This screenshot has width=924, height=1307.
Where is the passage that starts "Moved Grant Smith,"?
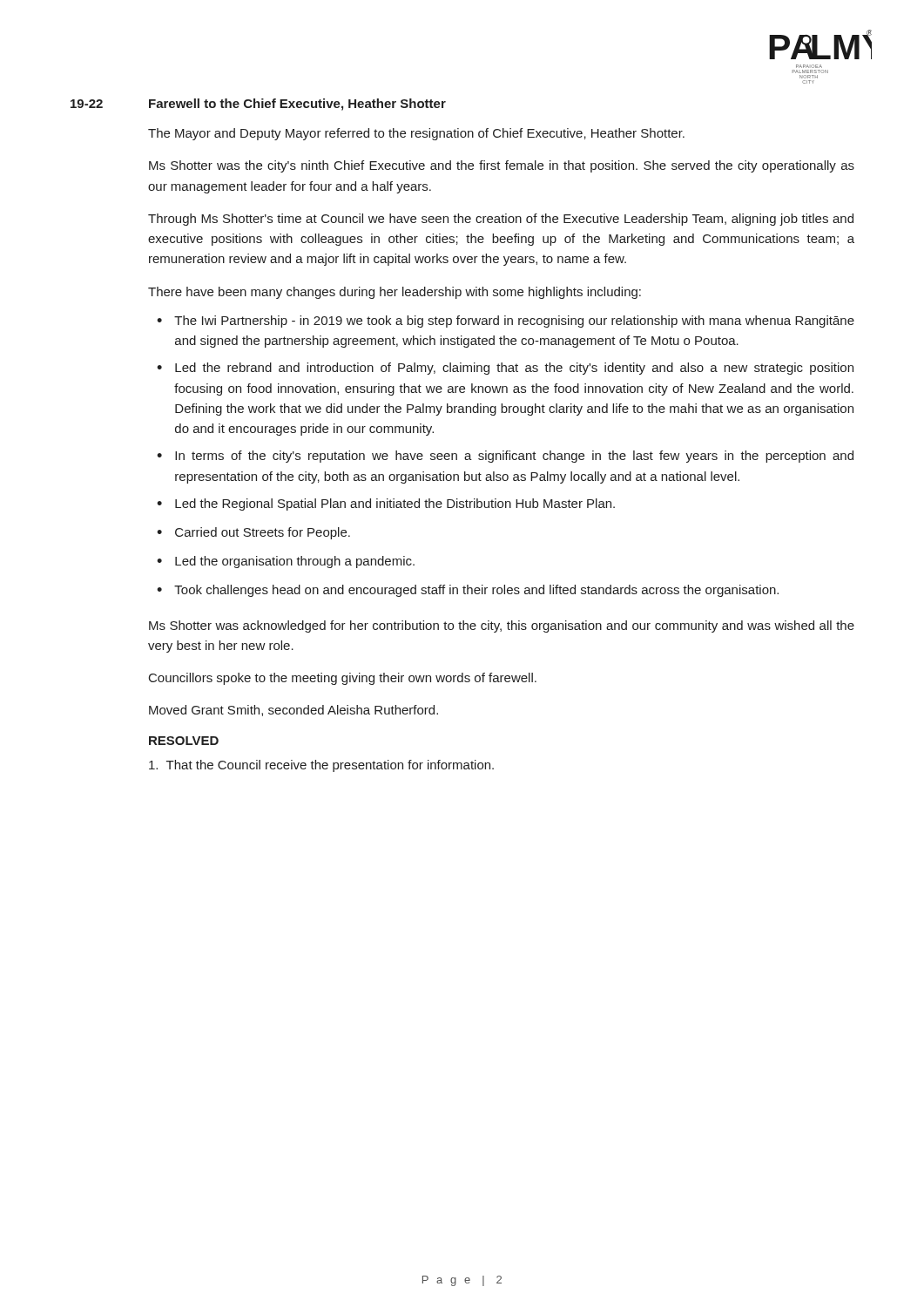point(294,710)
